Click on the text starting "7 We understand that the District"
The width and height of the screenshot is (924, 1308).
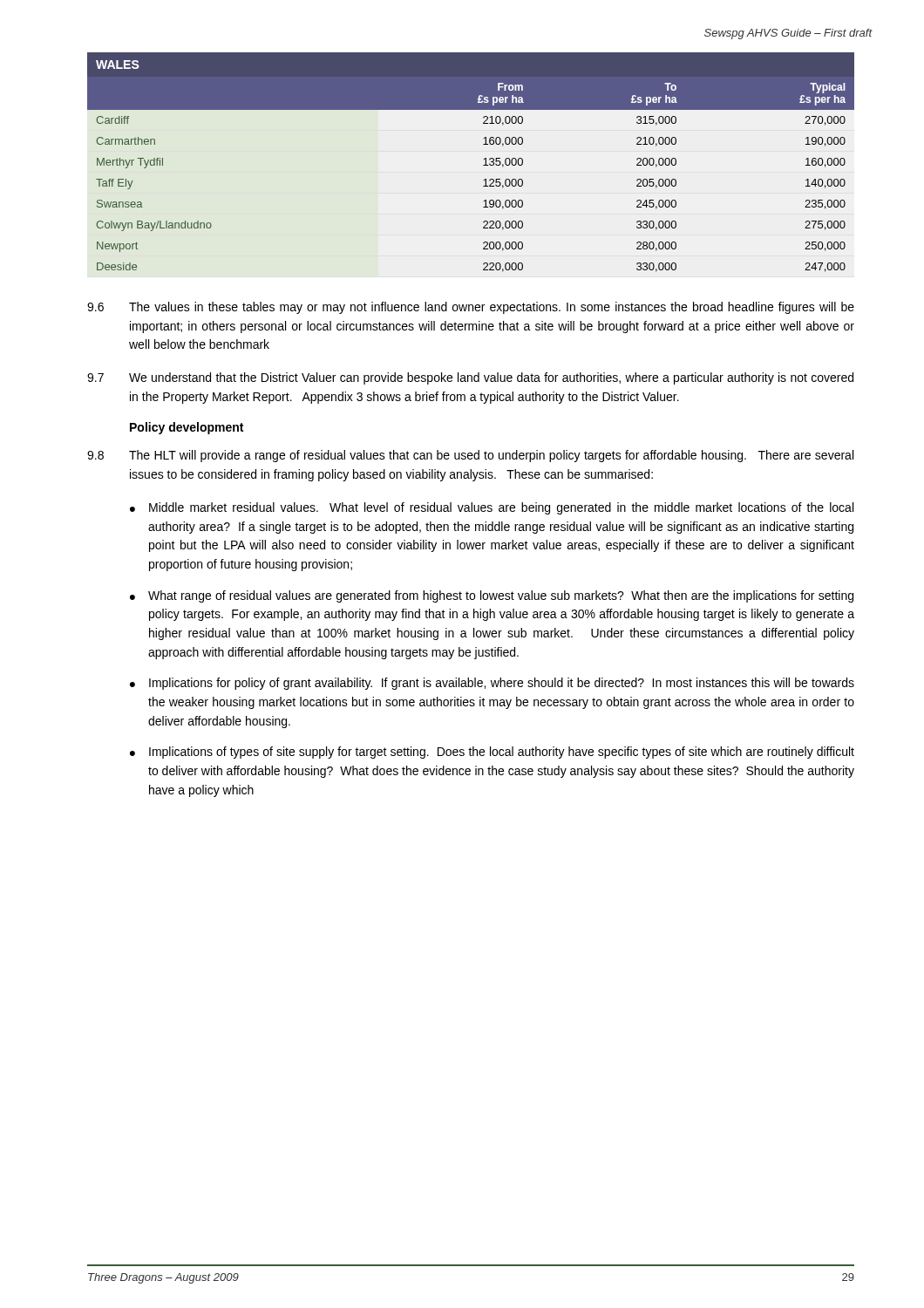pyautogui.click(x=471, y=388)
